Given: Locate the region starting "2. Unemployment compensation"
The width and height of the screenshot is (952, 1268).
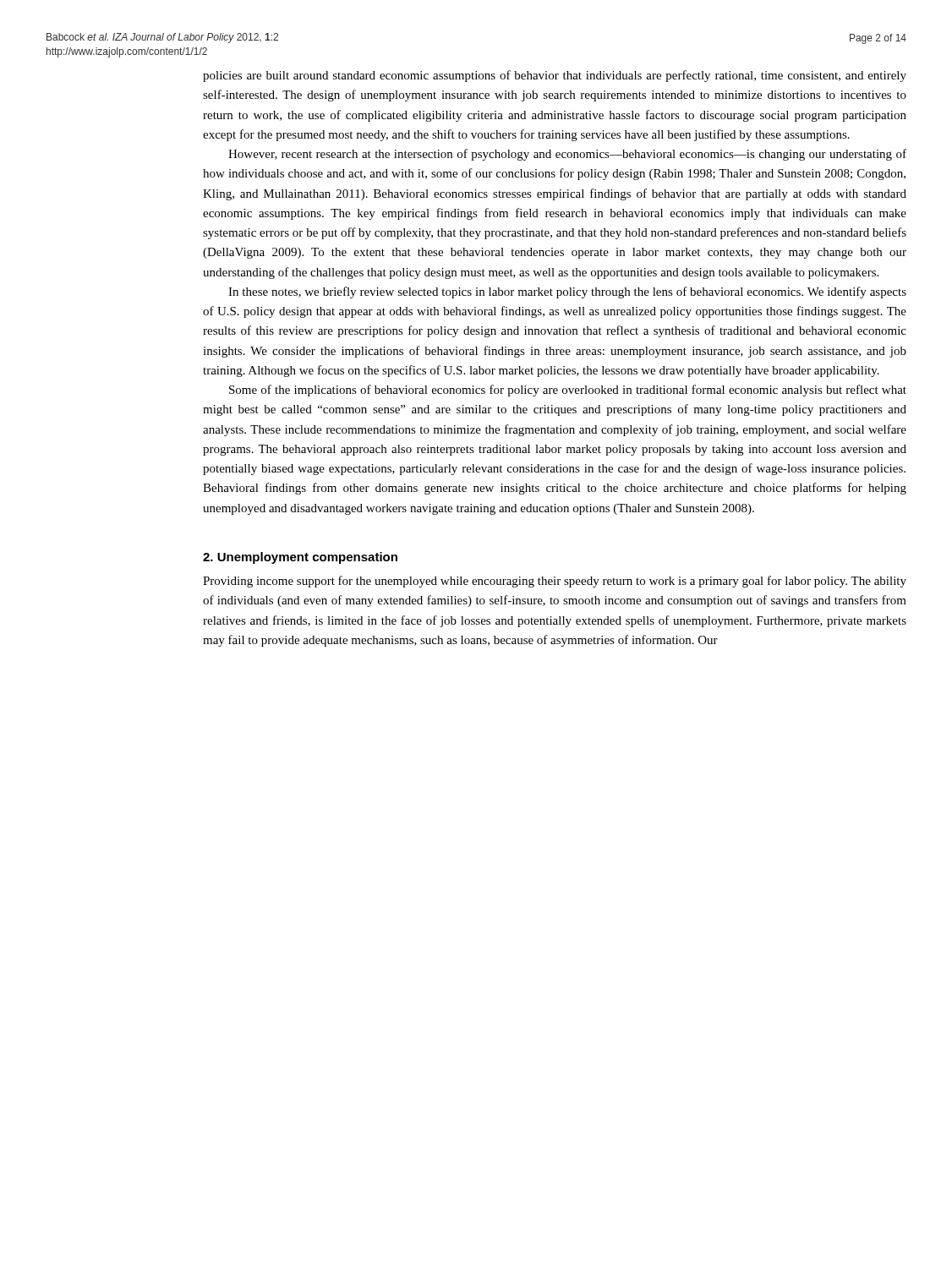Looking at the screenshot, I should point(300,556).
